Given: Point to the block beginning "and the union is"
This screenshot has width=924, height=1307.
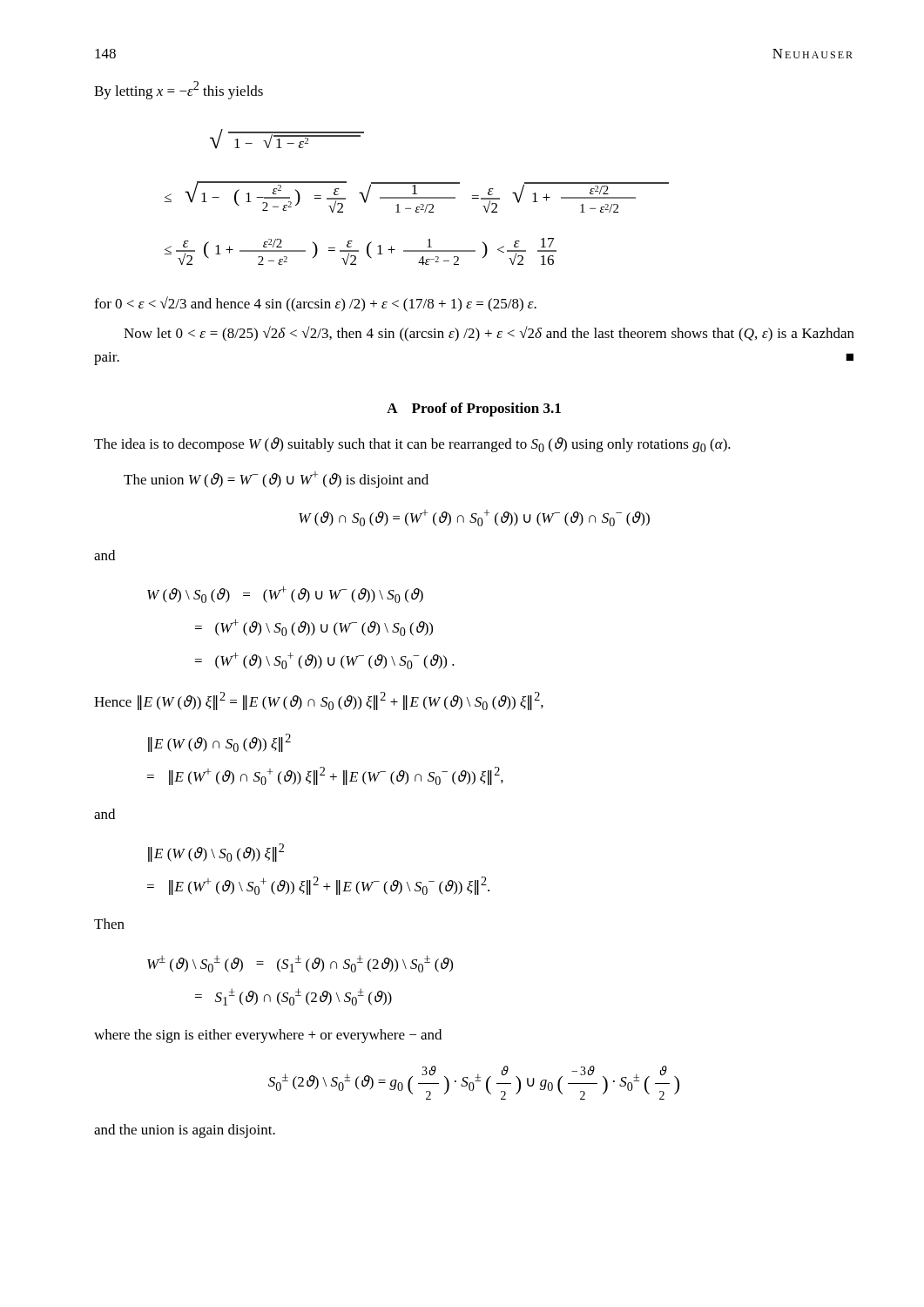Looking at the screenshot, I should 185,1130.
